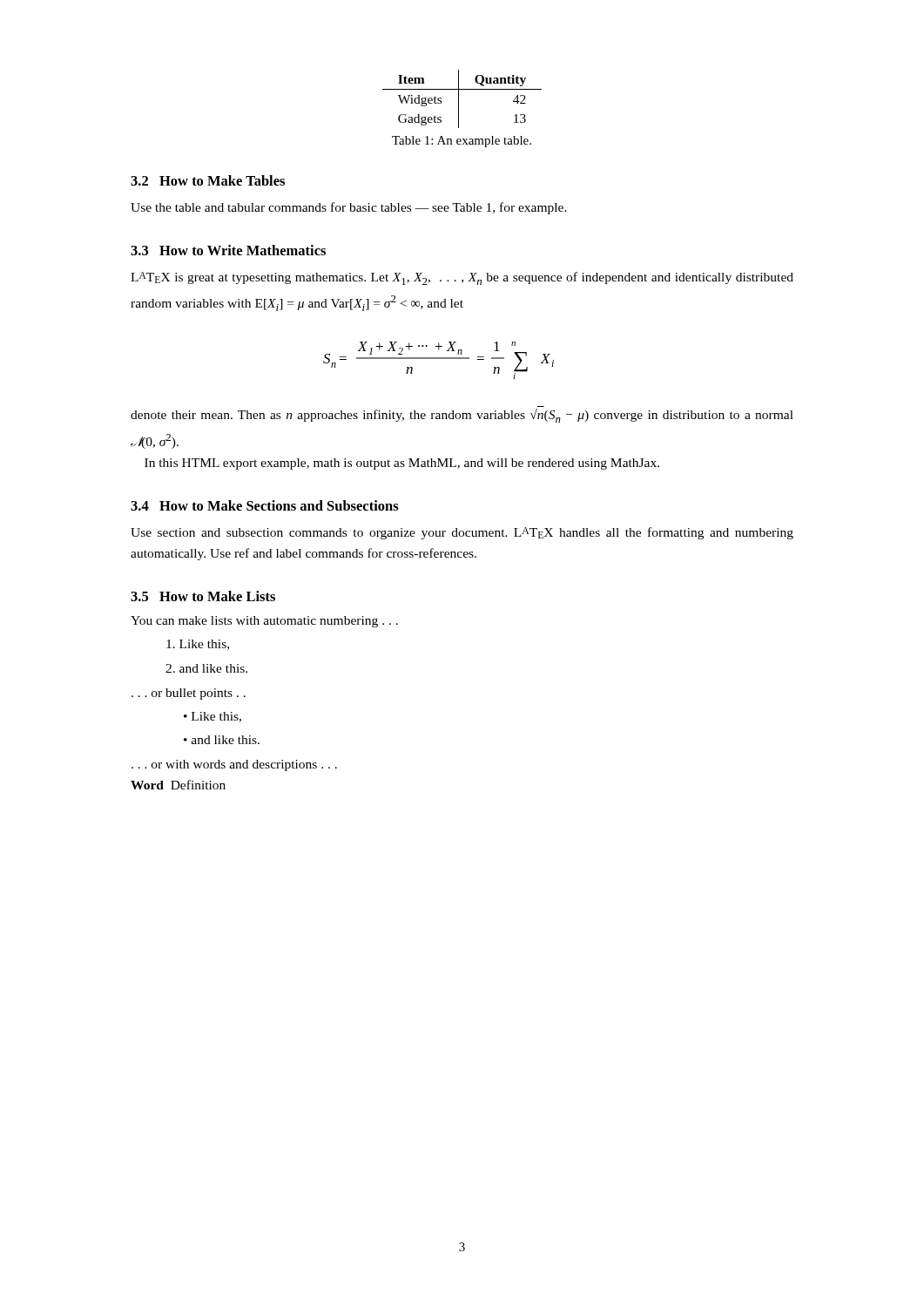Locate the text block starting "S n = X 1 + X"
The height and width of the screenshot is (1307, 924).
(x=462, y=361)
